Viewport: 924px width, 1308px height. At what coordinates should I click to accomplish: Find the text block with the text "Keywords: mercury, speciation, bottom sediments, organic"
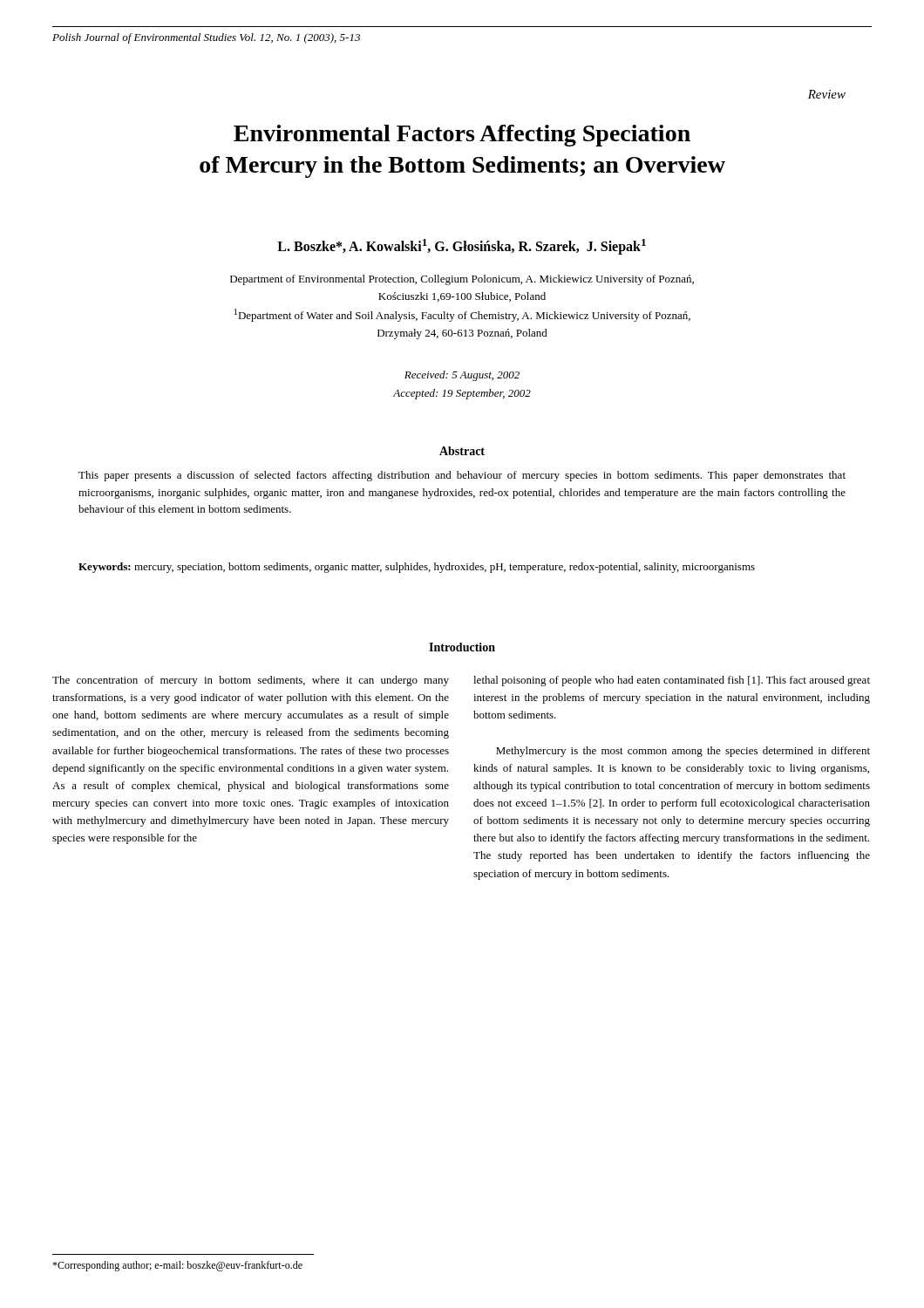coord(417,566)
